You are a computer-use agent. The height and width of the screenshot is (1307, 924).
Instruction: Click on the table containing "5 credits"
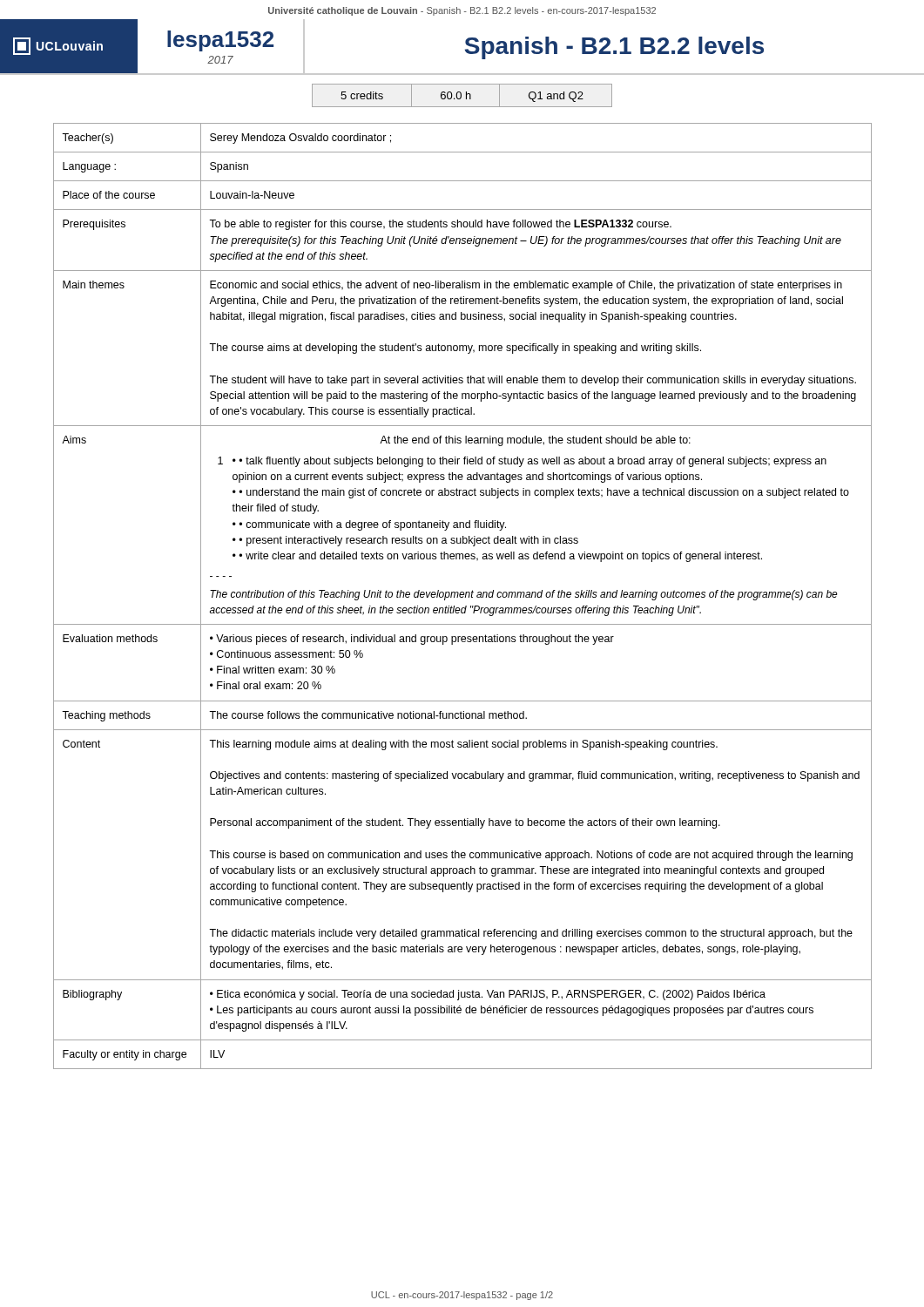pos(462,95)
